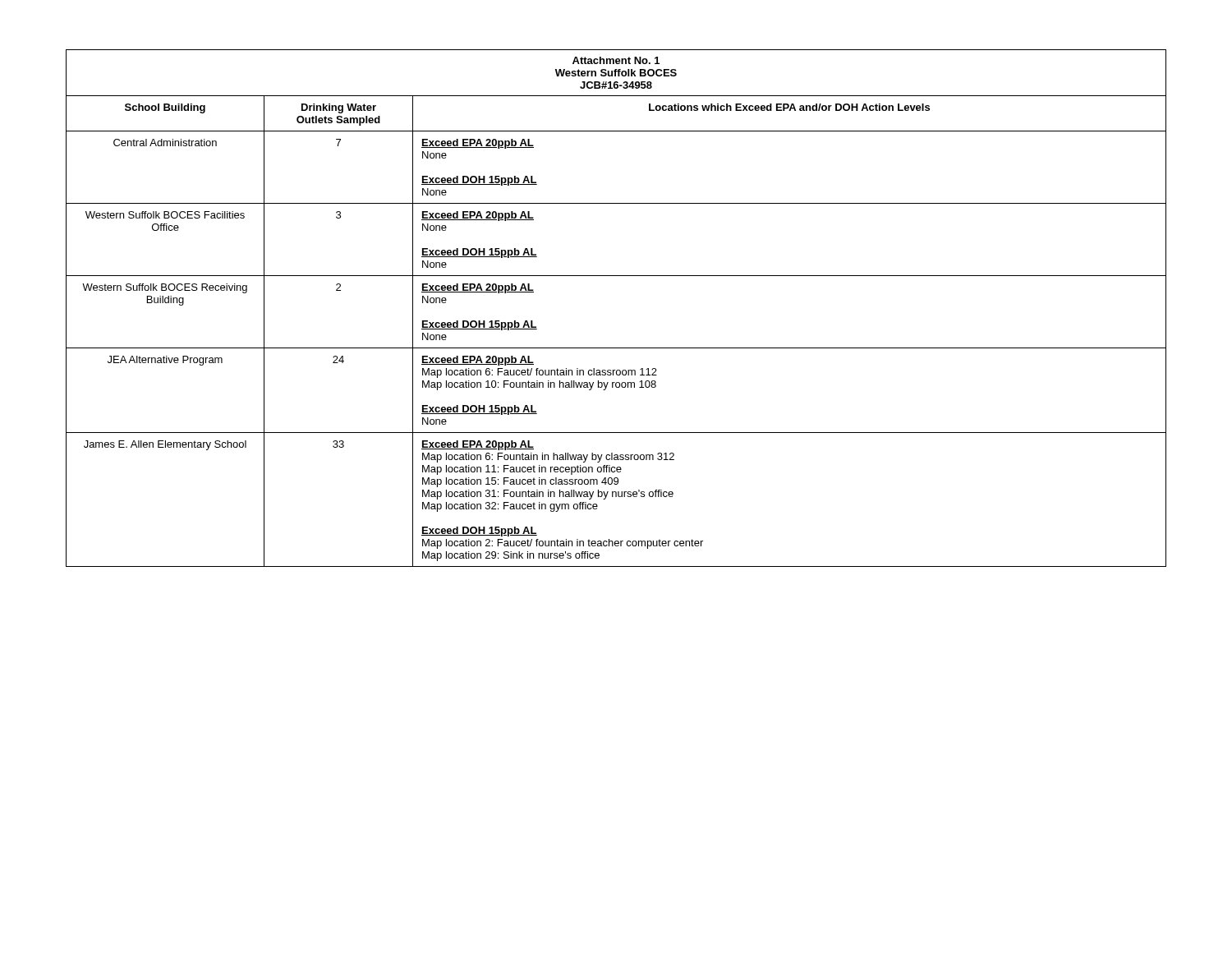
Task: Find the table that mentions "Exceed EPA 20ppb"
Action: point(616,308)
